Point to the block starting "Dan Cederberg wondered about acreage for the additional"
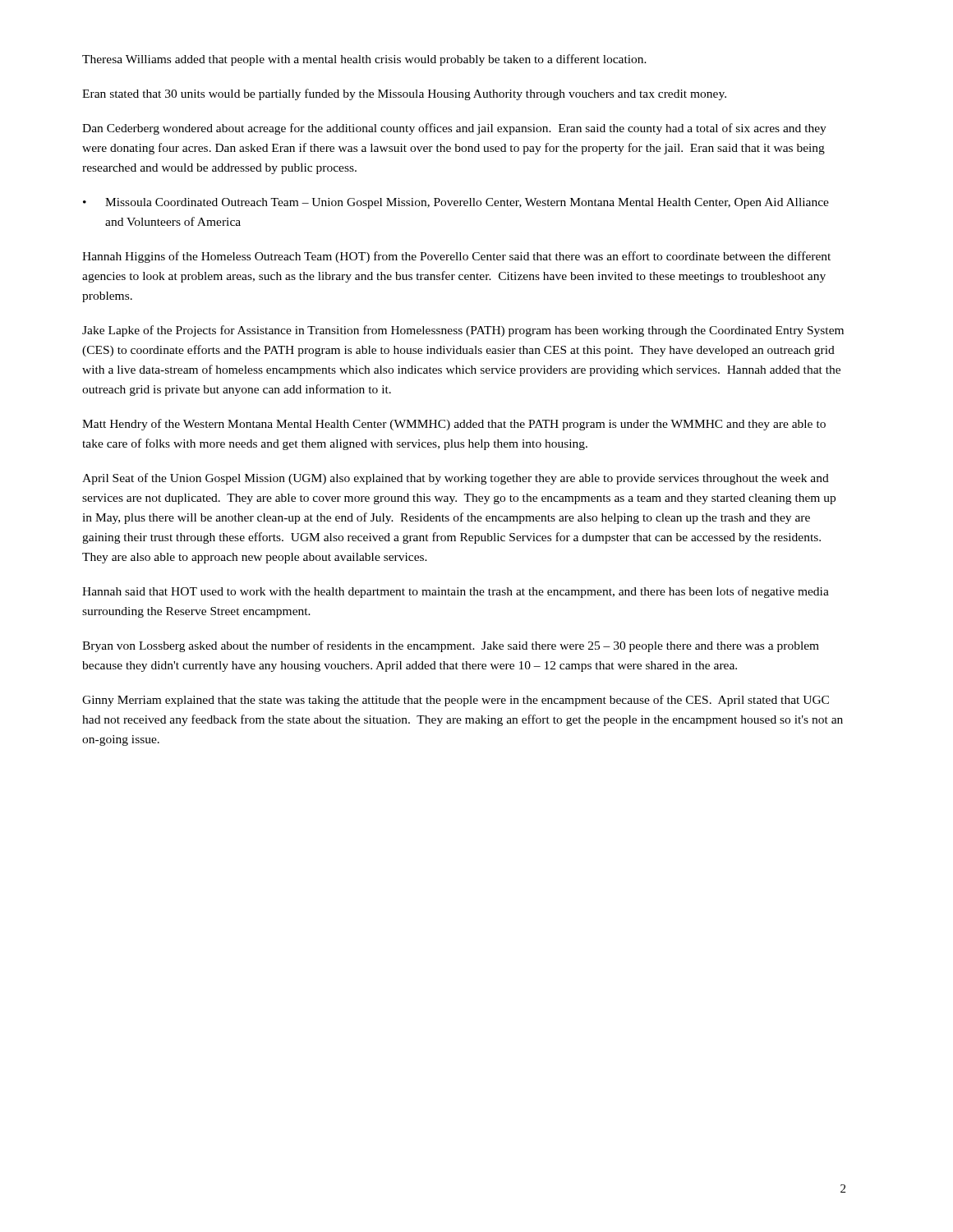 point(454,147)
